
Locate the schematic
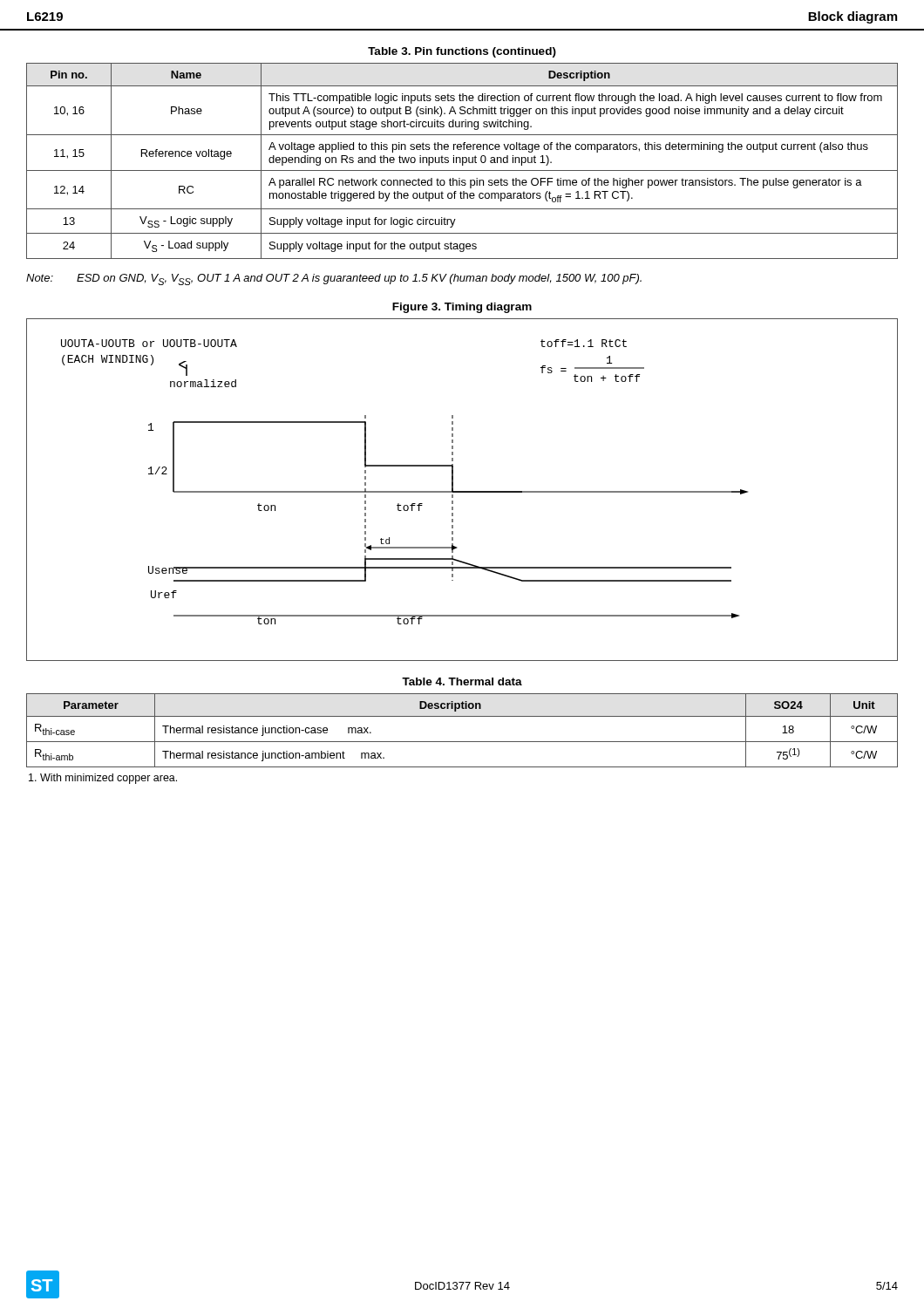coord(462,490)
